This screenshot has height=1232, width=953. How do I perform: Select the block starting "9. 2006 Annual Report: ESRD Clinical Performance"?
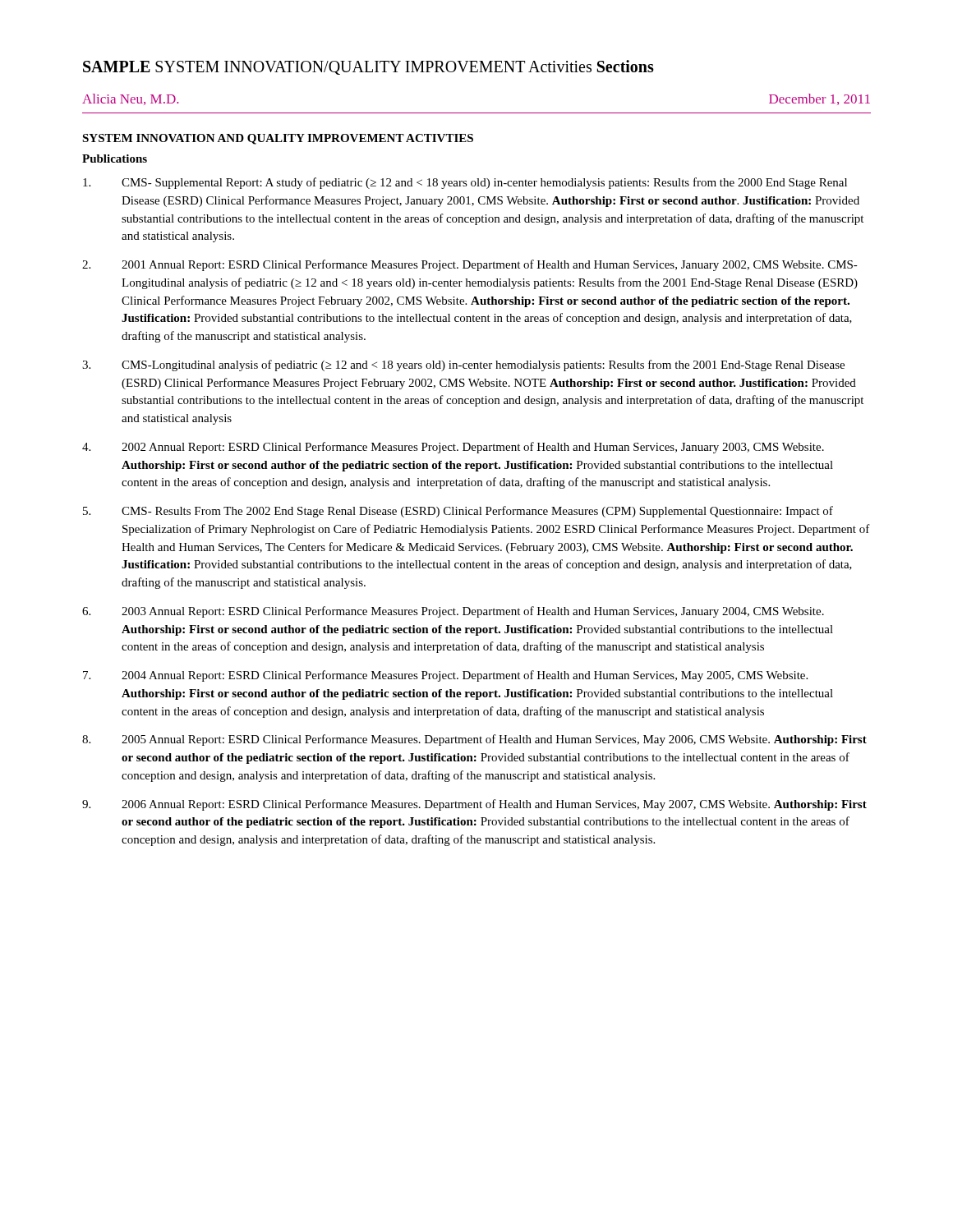476,822
